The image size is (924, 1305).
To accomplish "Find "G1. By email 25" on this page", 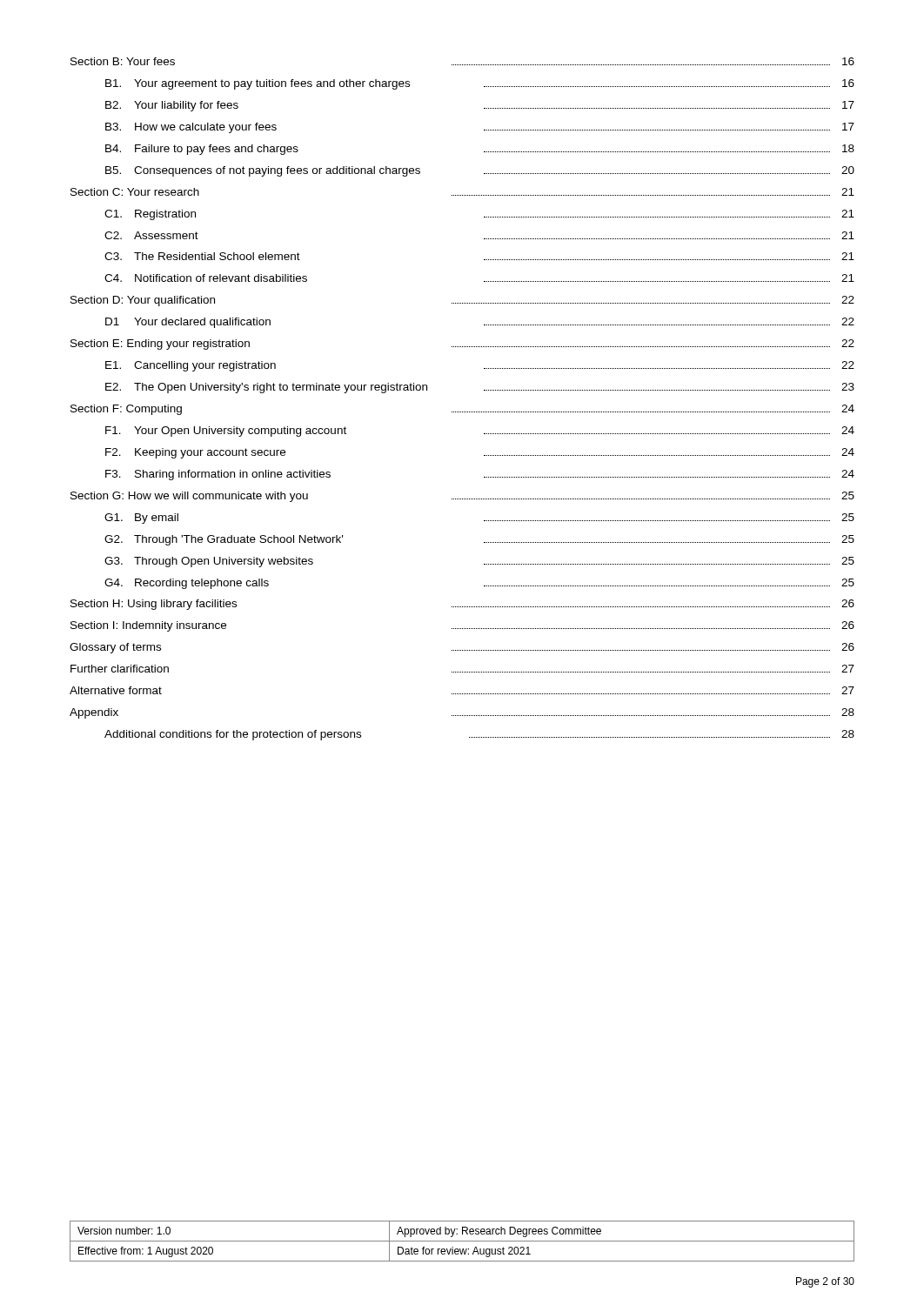I will [x=479, y=518].
